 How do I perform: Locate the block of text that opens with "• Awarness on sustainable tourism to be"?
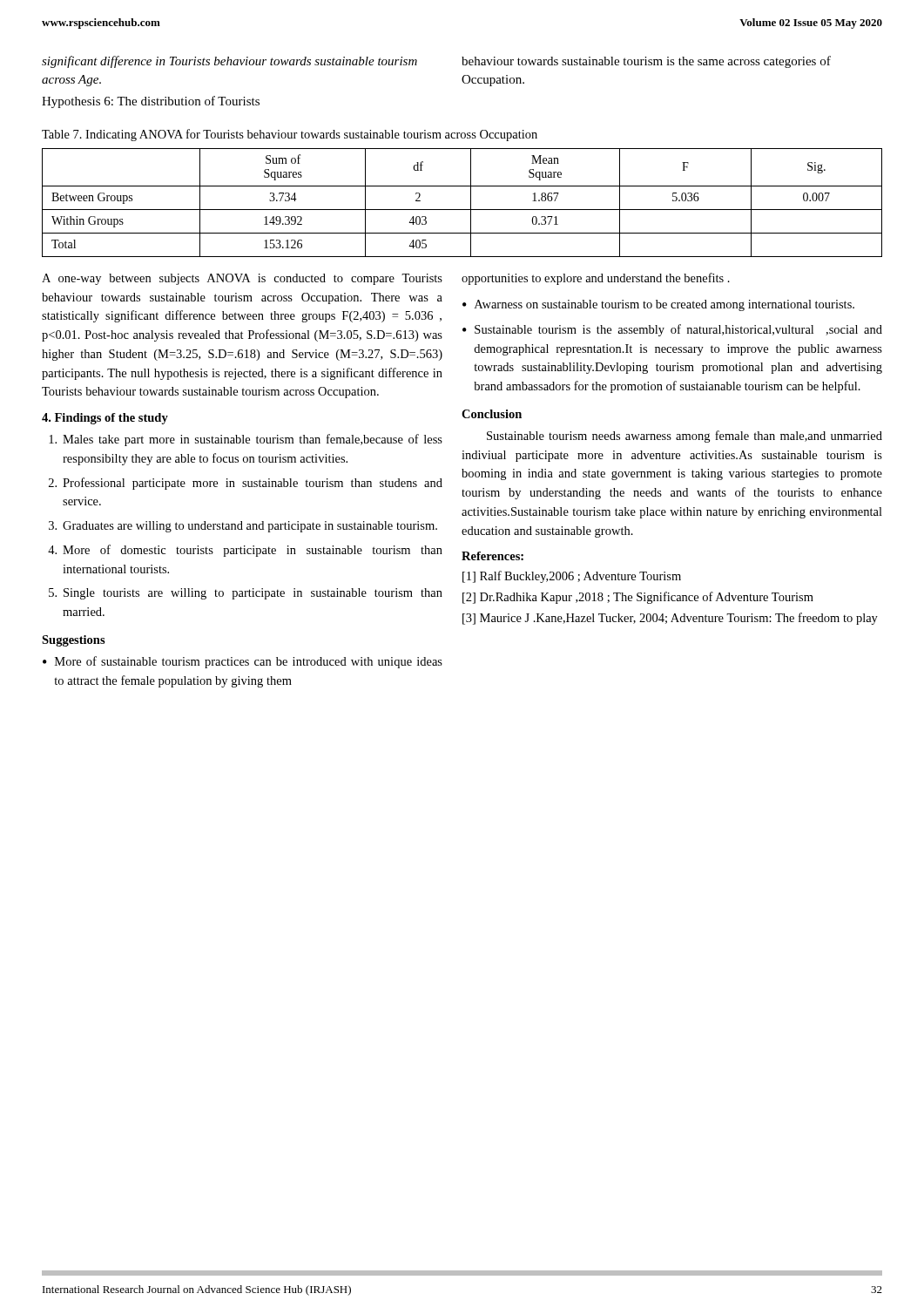coord(658,305)
